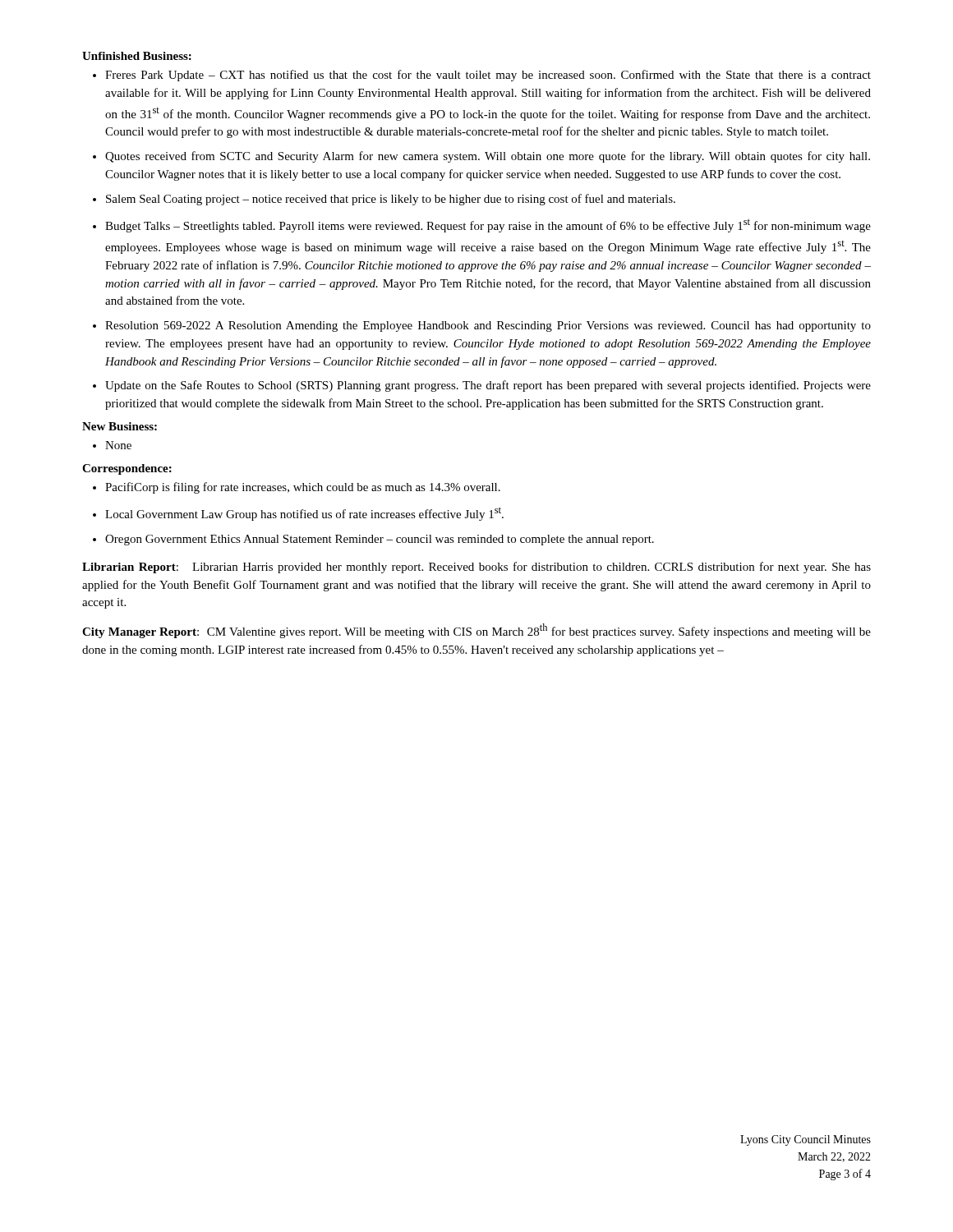Point to the passage starting "Update on the Safe Routes"
This screenshot has height=1232, width=953.
(x=488, y=394)
